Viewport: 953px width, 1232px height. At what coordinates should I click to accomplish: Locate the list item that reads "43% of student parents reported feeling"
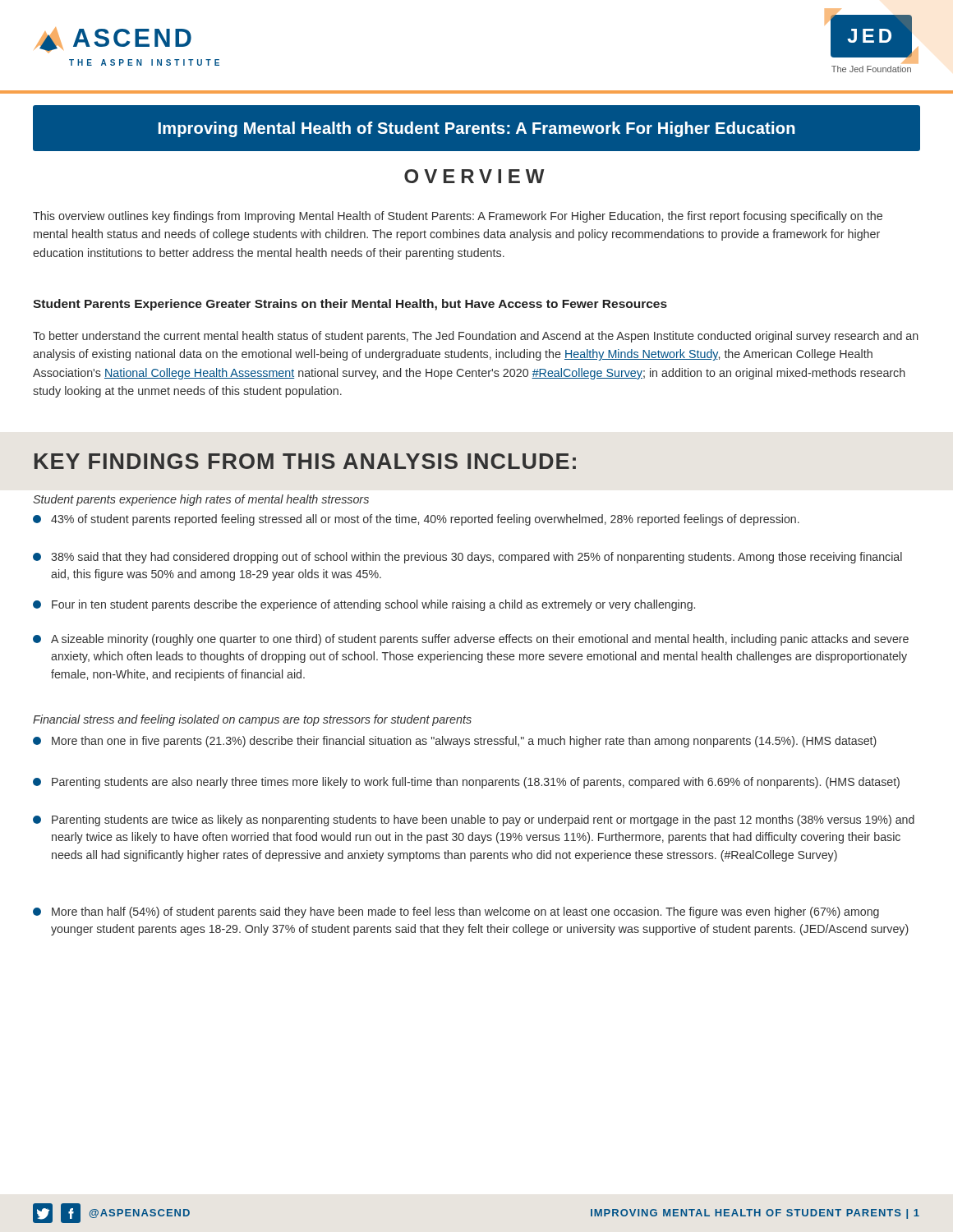tap(416, 520)
